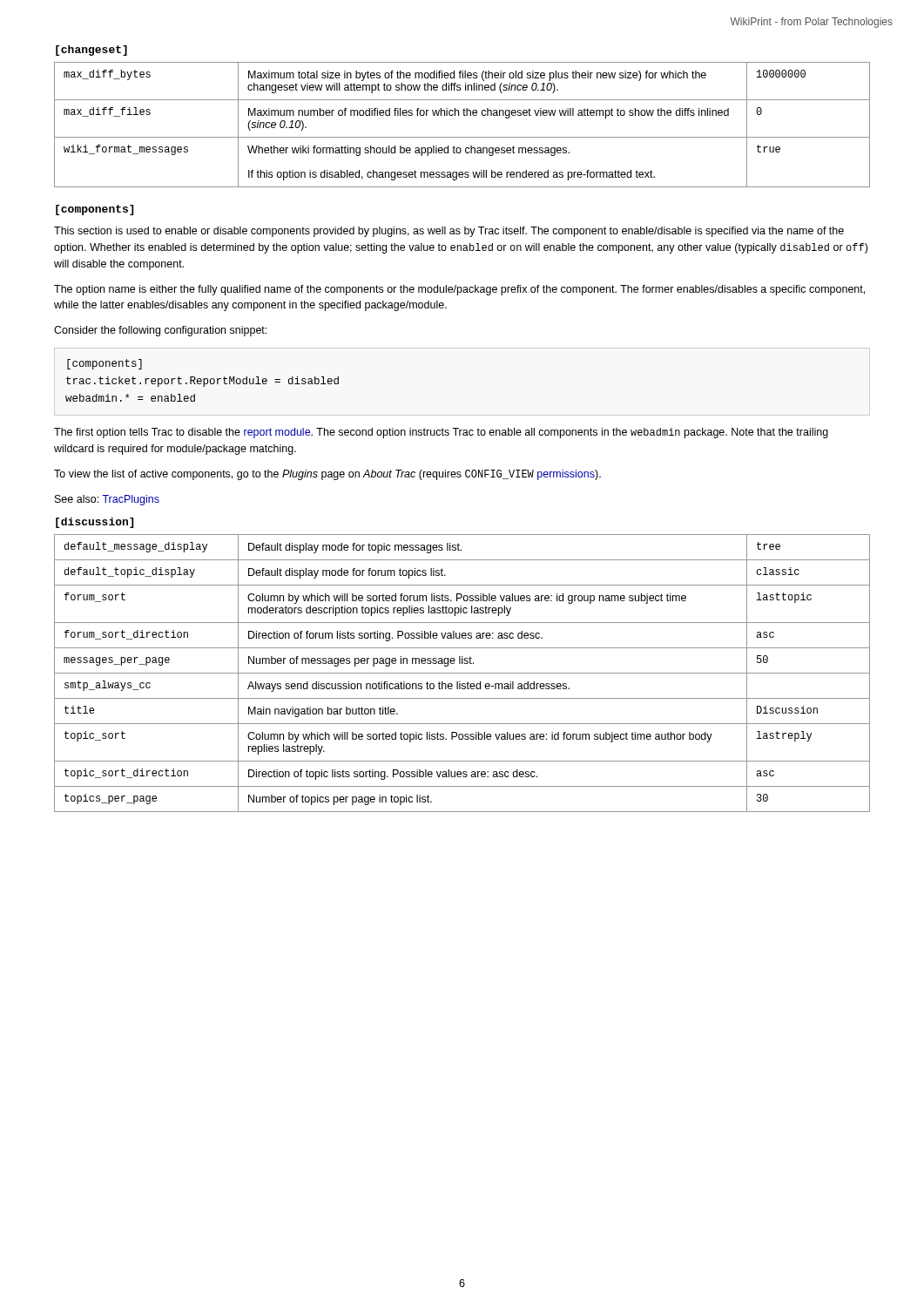The width and height of the screenshot is (924, 1307).
Task: Find the block on this page that starts "To view the list"
Action: tap(328, 474)
